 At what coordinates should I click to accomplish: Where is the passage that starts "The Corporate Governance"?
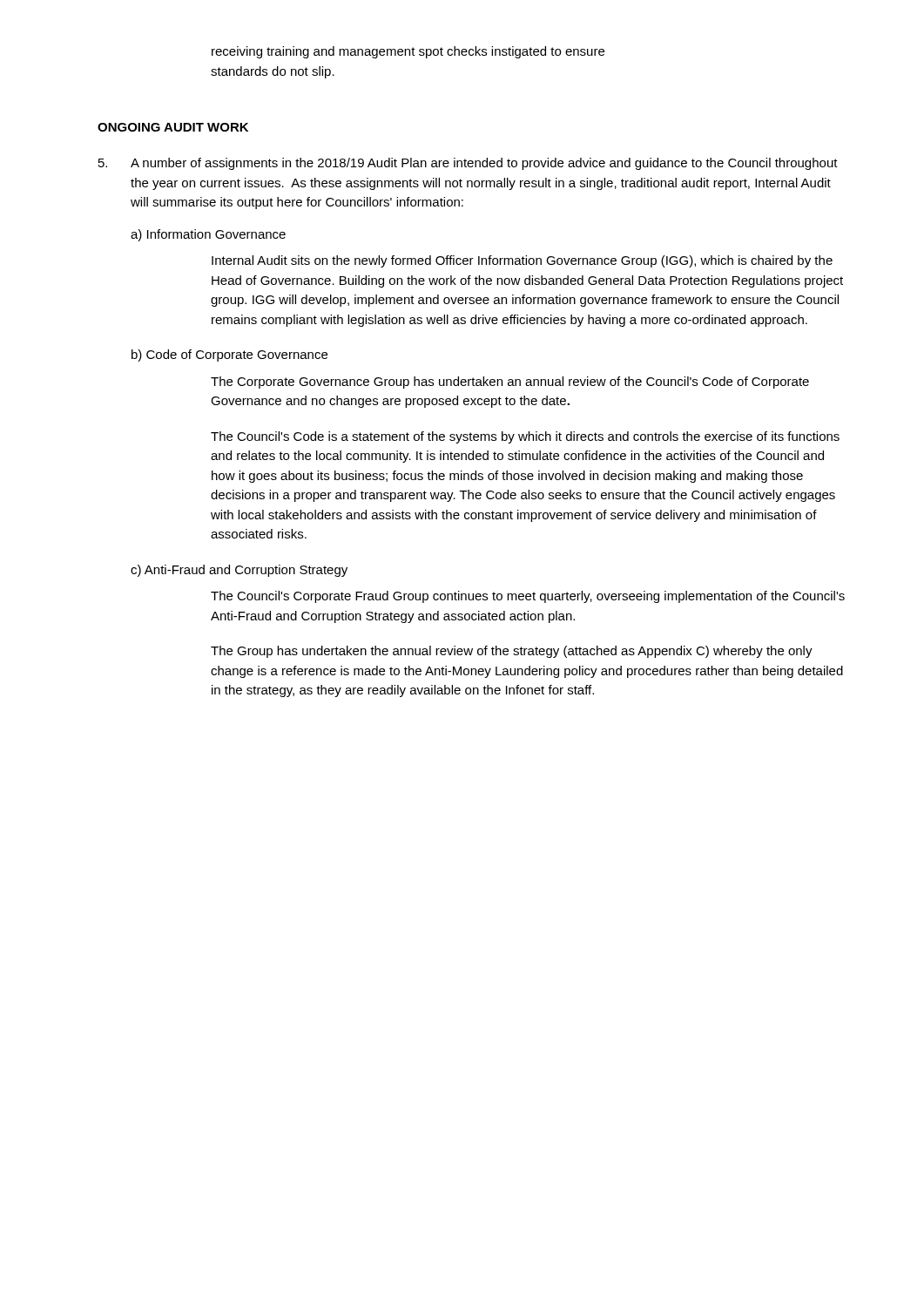pos(510,391)
